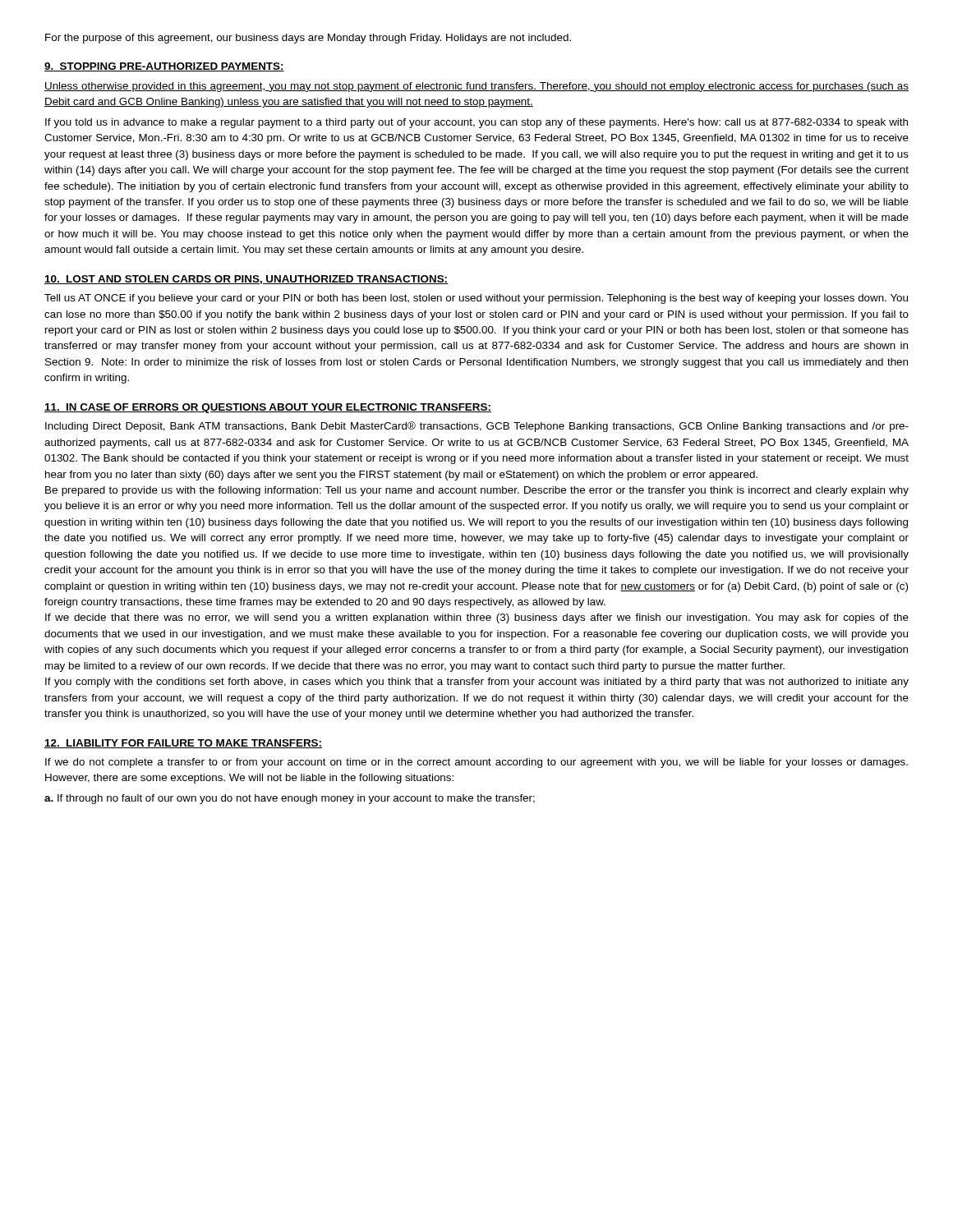Image resolution: width=953 pixels, height=1232 pixels.
Task: Point to the section header beginning "9. STOPPING PRE-AUTHORIZED"
Action: 164,67
